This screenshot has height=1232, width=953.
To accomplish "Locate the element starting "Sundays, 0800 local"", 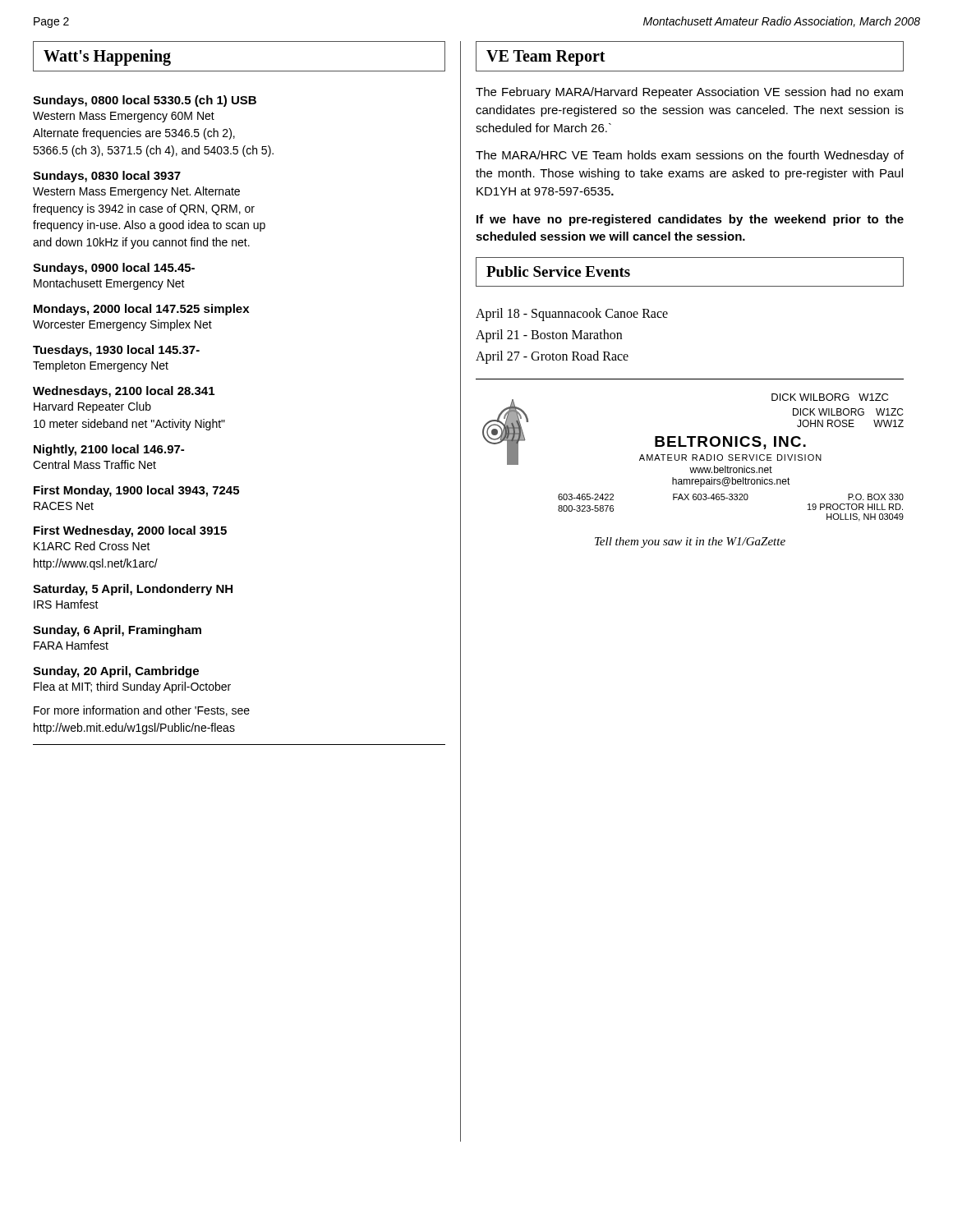I will (239, 125).
